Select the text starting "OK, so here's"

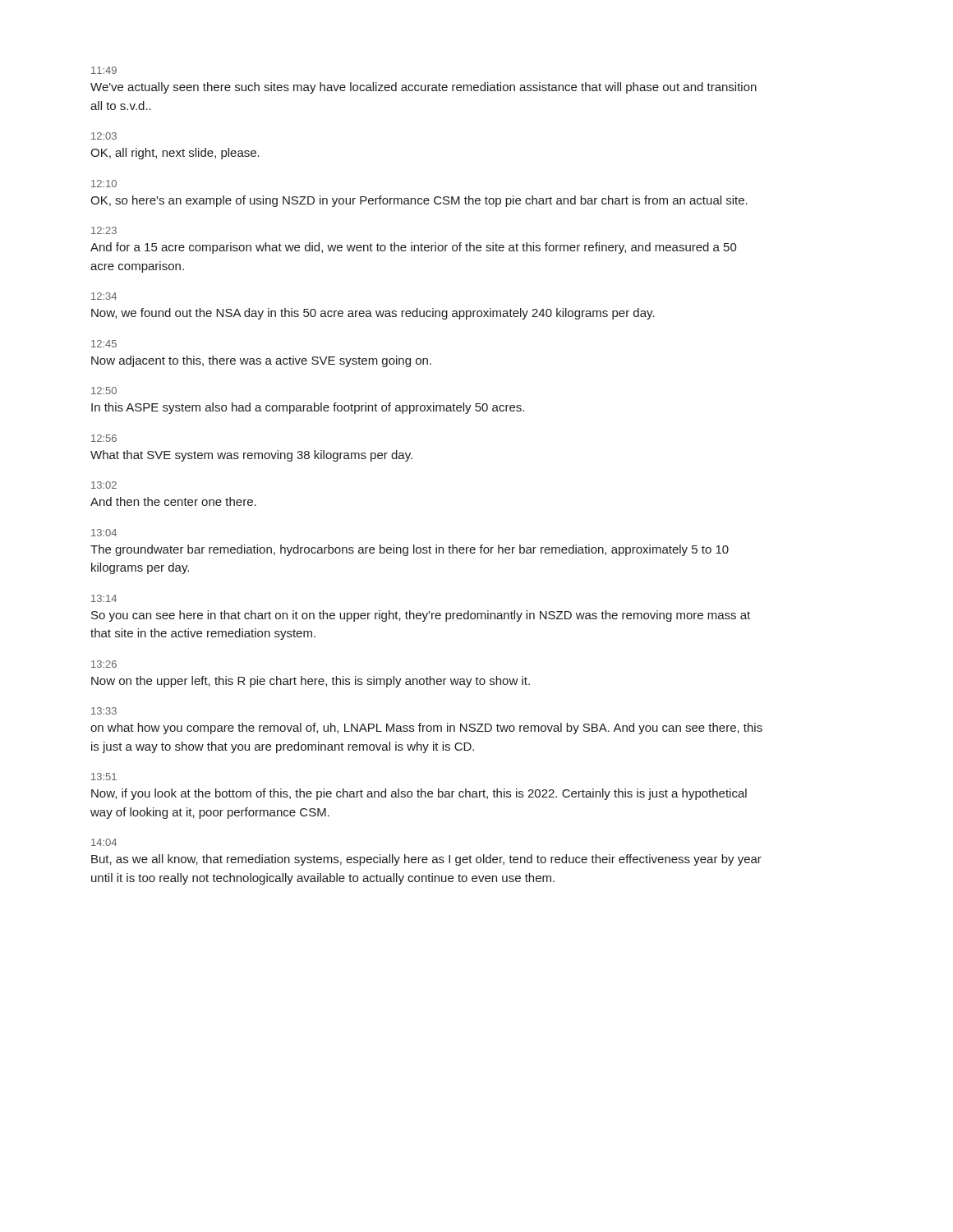click(427, 200)
